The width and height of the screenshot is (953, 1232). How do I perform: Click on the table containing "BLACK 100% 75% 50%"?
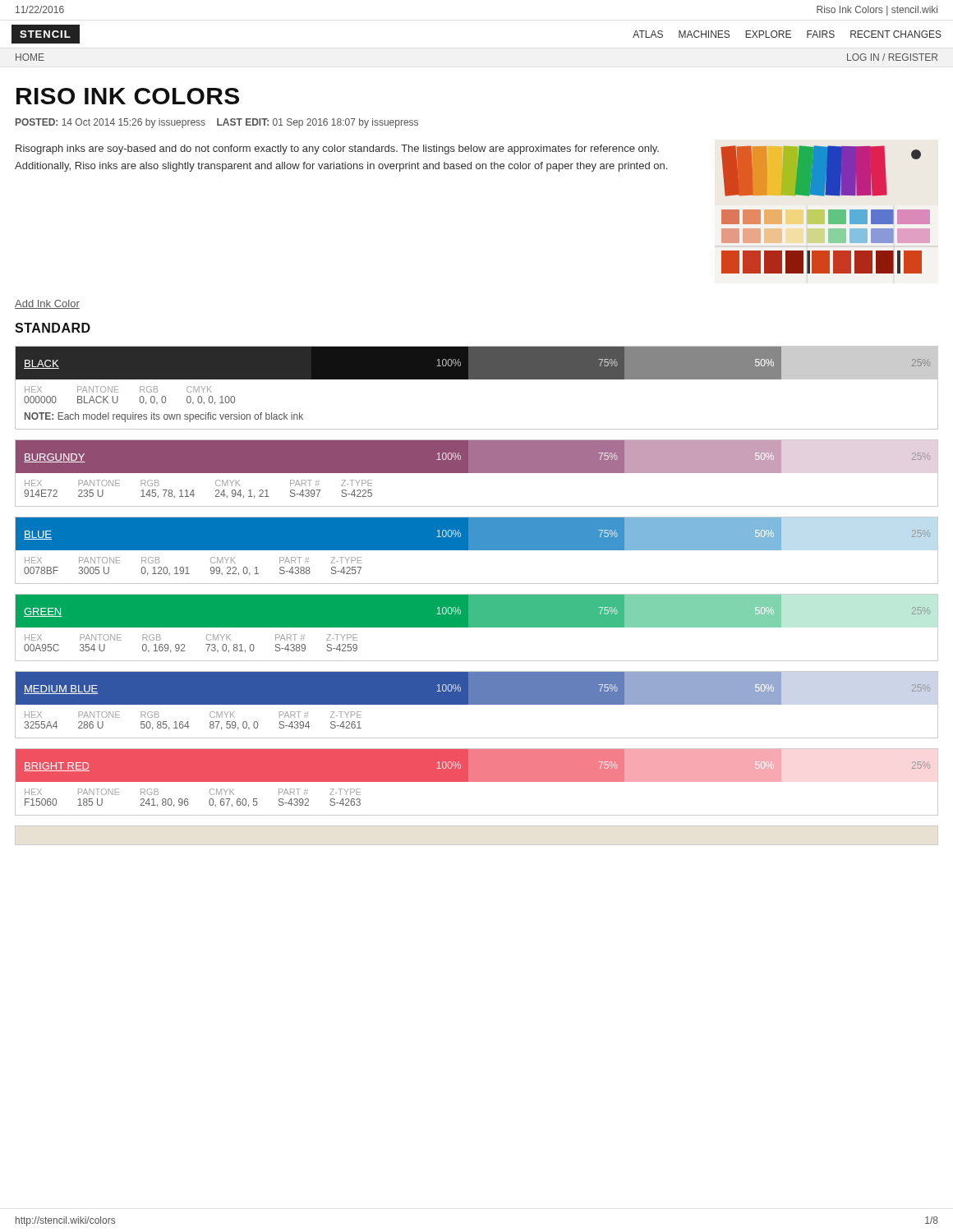(x=476, y=388)
